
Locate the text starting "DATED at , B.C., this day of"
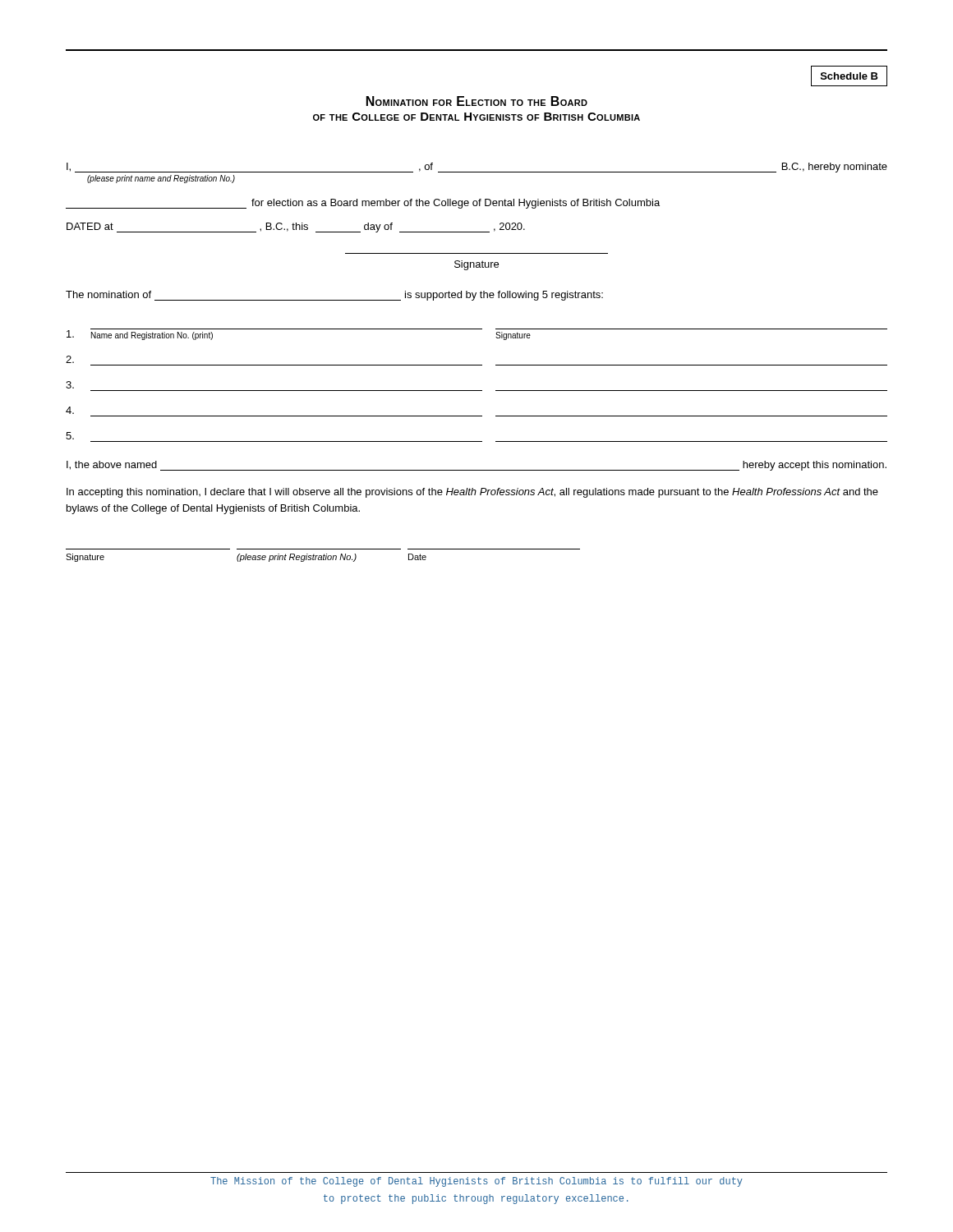coord(296,225)
